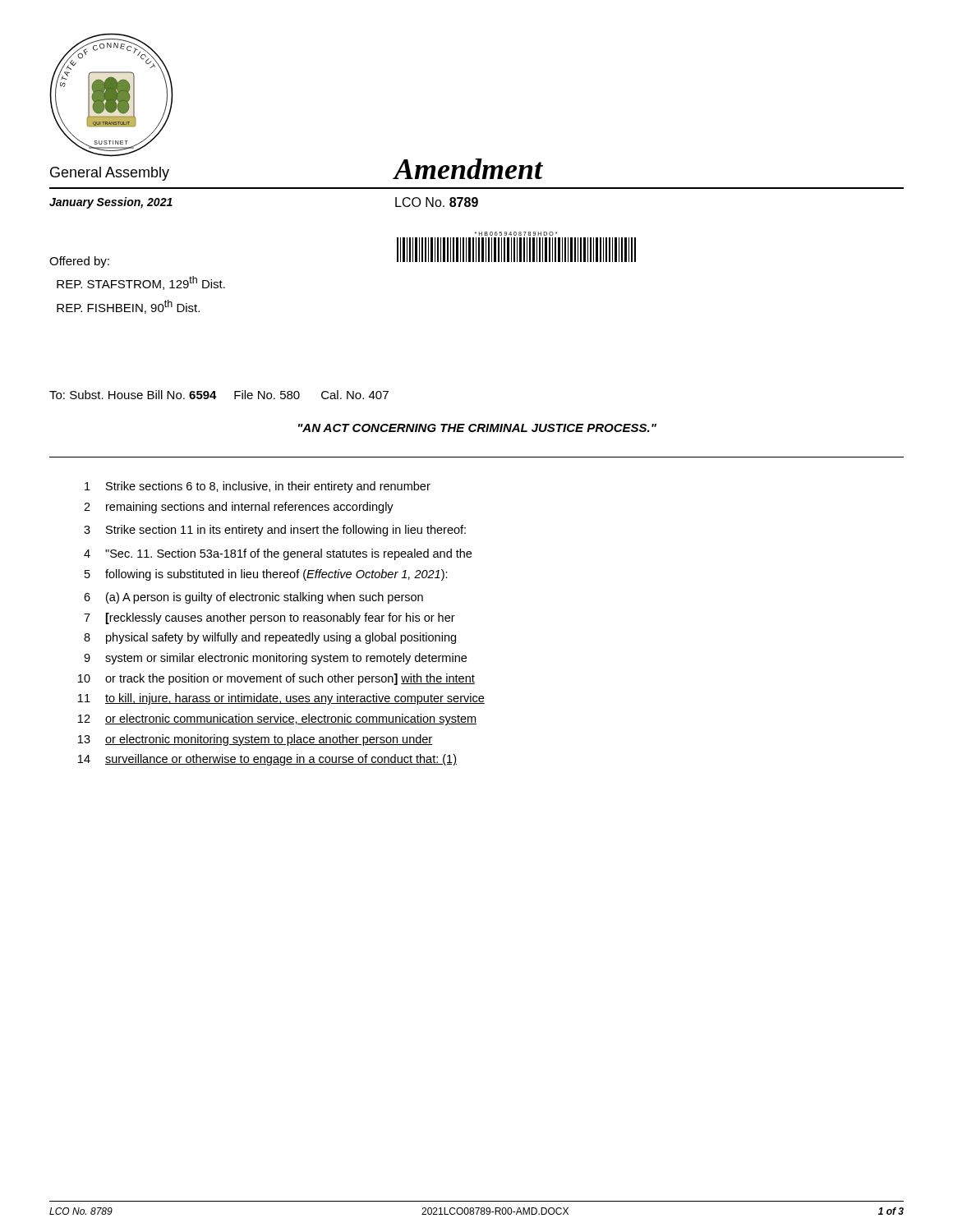Locate the text block containing "1 Strike sections"
The height and width of the screenshot is (1232, 953).
point(258,487)
